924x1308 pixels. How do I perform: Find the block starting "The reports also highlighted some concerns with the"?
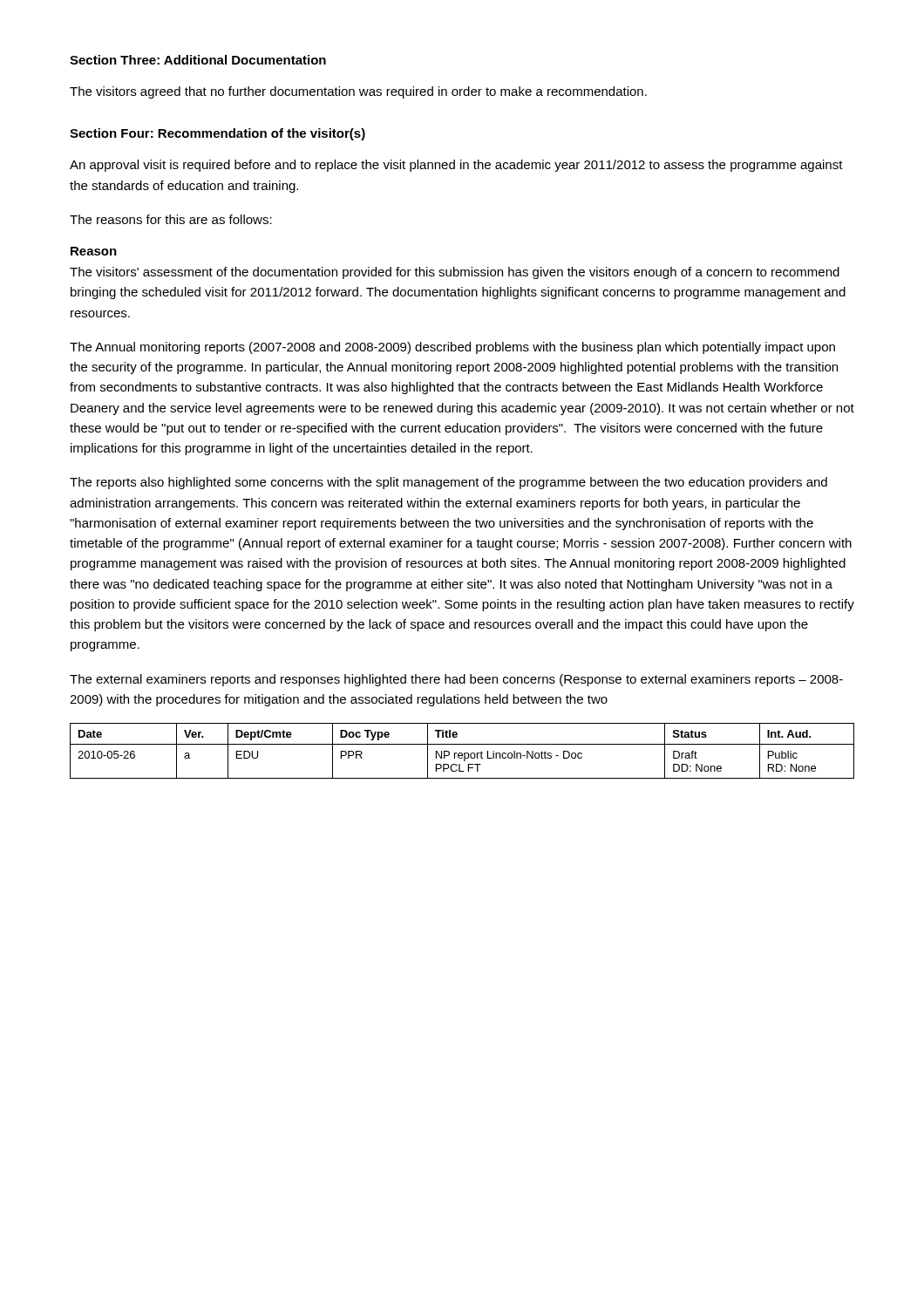click(x=462, y=563)
